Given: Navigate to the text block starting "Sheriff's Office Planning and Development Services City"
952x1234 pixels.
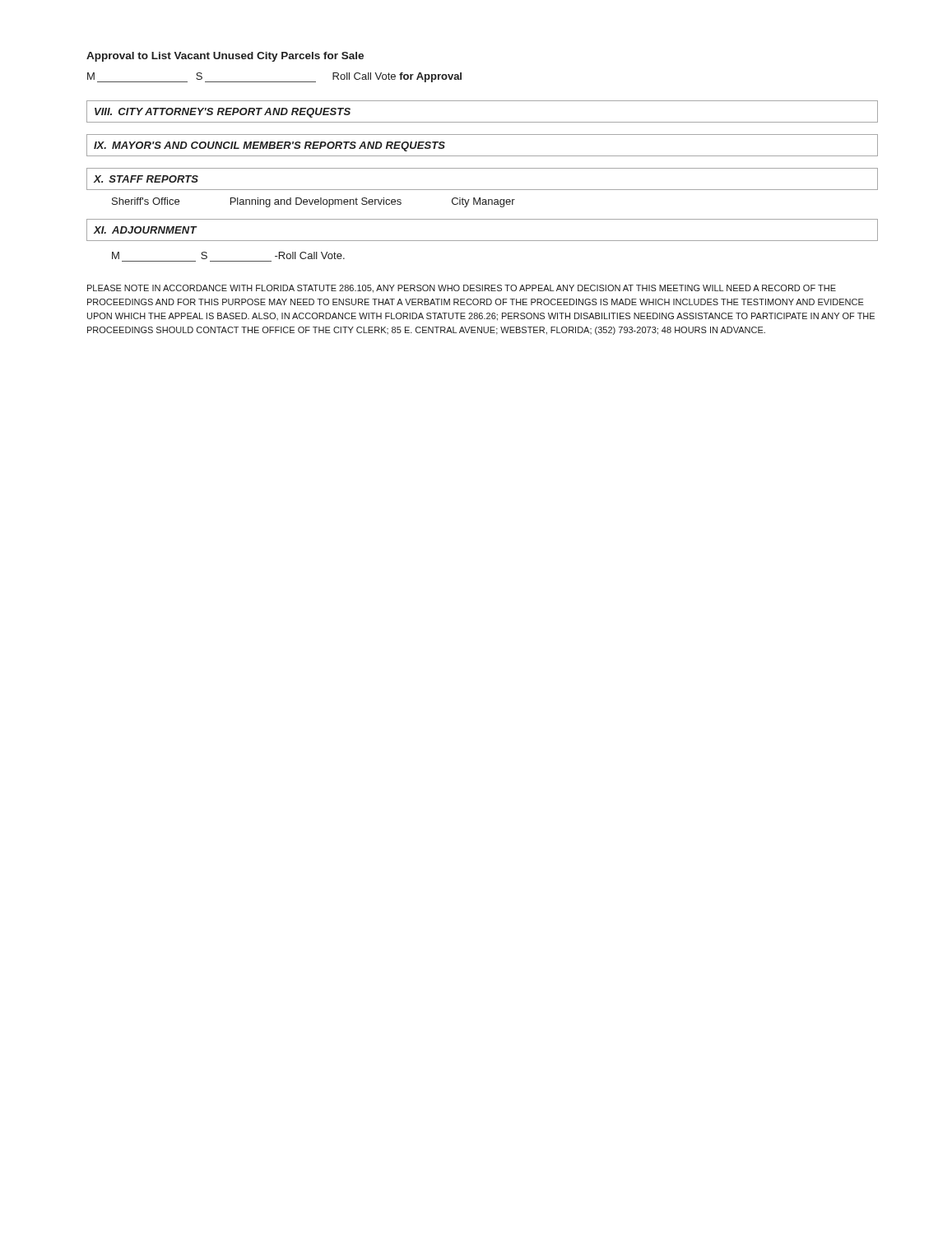Looking at the screenshot, I should 313,201.
